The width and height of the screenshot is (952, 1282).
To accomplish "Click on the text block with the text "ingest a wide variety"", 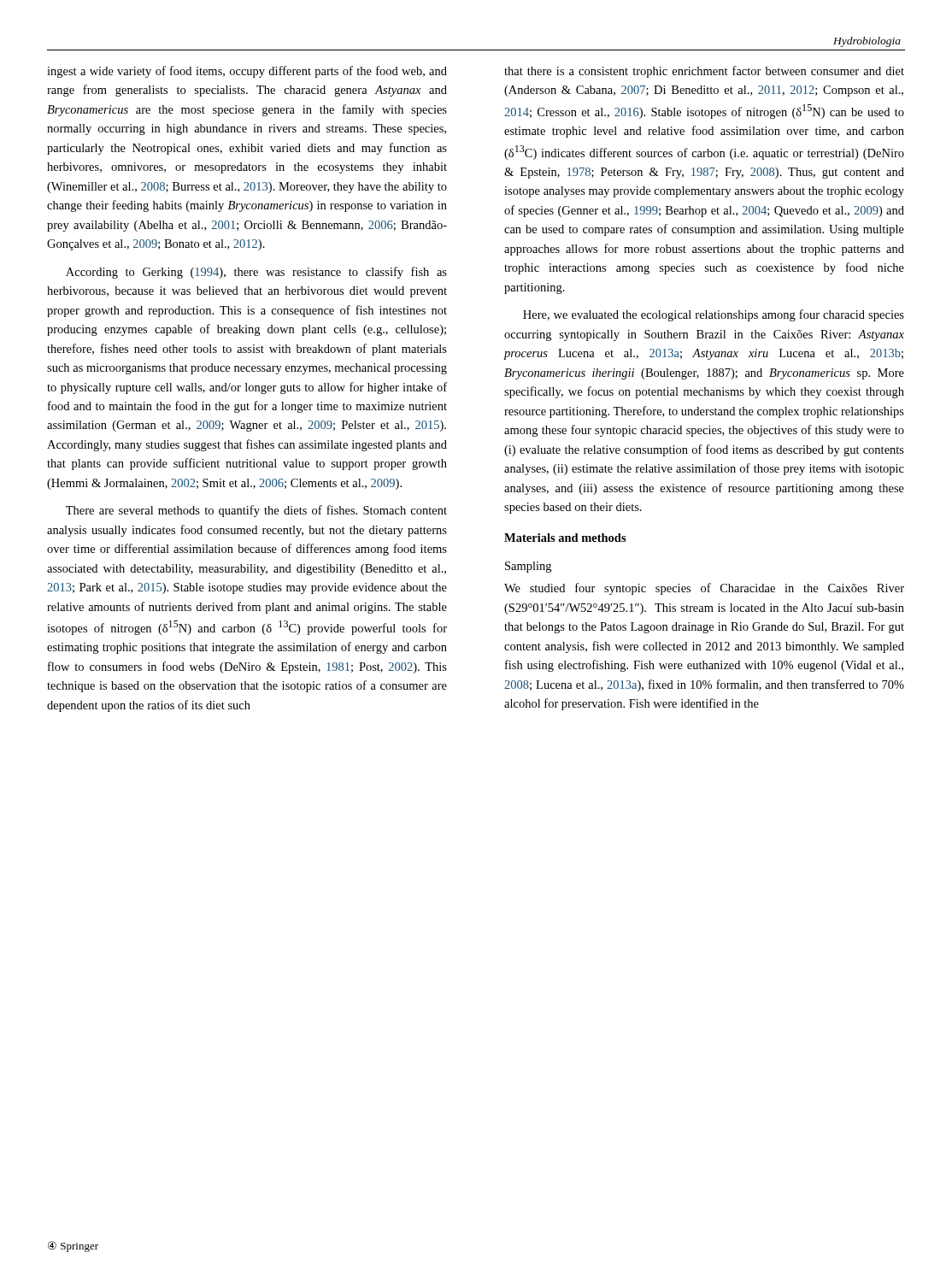I will 247,158.
